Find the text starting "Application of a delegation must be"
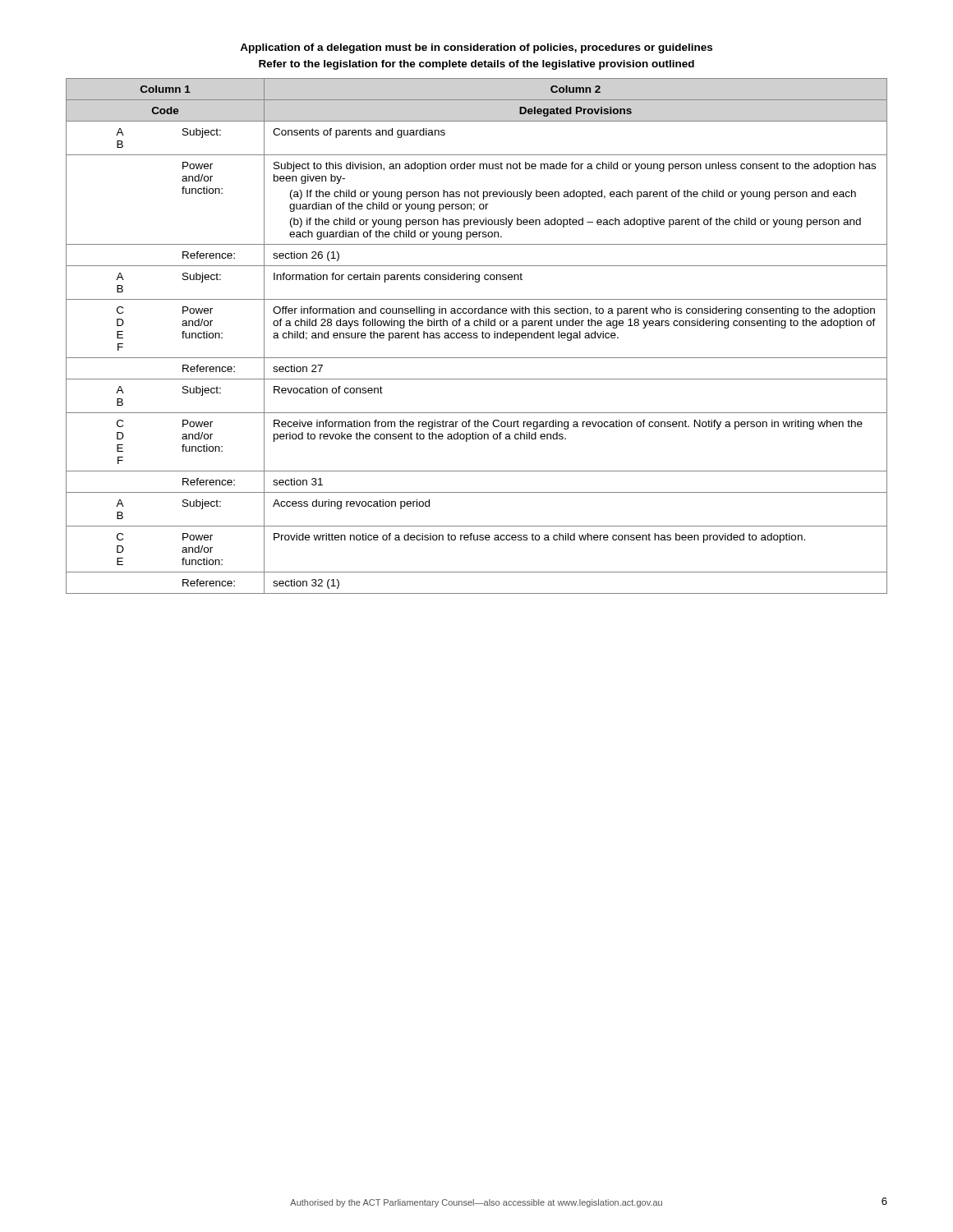 pos(476,56)
